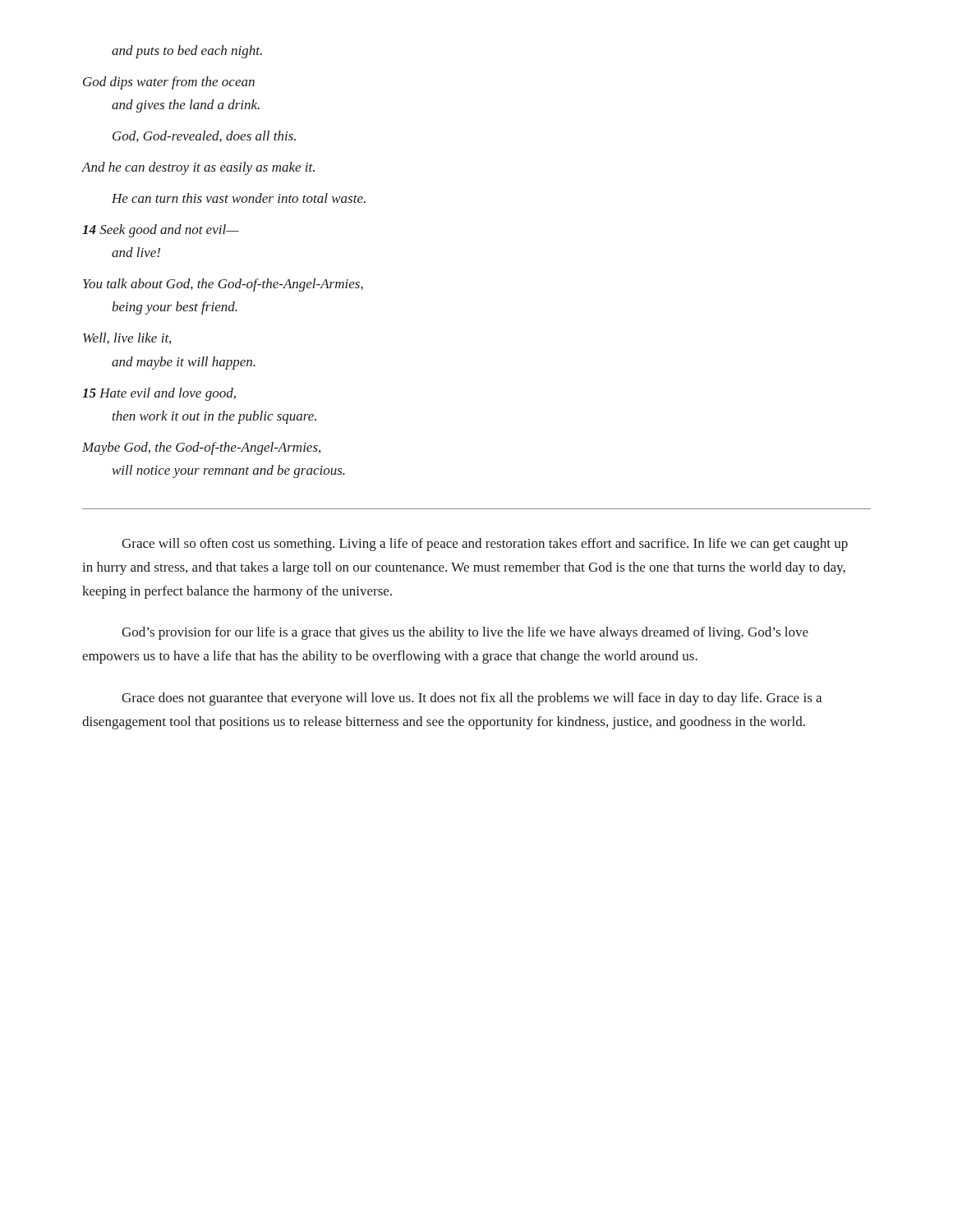Find the block on this page that starts "14 Seek good and not"
This screenshot has height=1232, width=953.
click(x=161, y=231)
